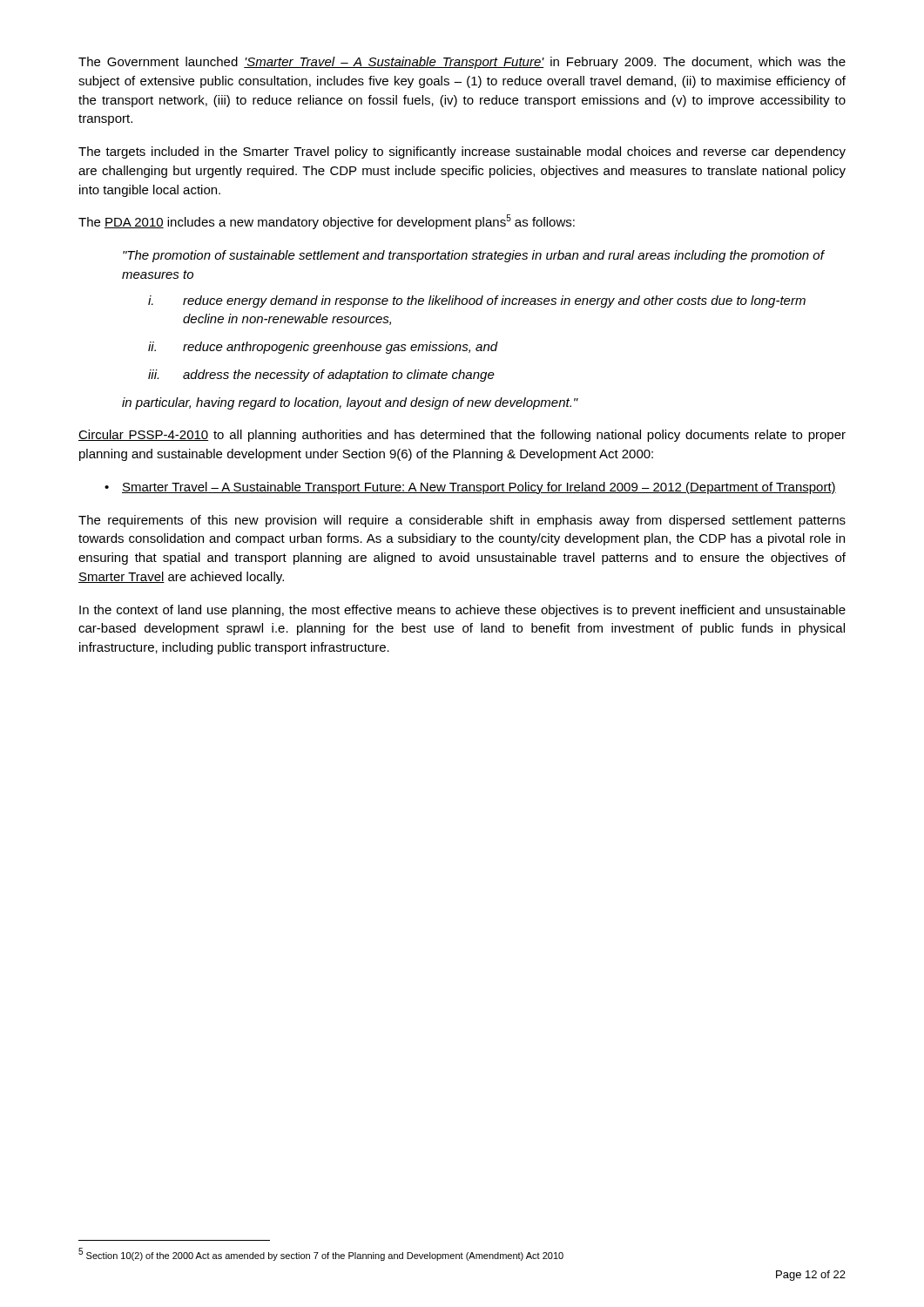This screenshot has width=924, height=1307.
Task: Click on the block starting "5 Section 10(2) of the"
Action: 462,1254
